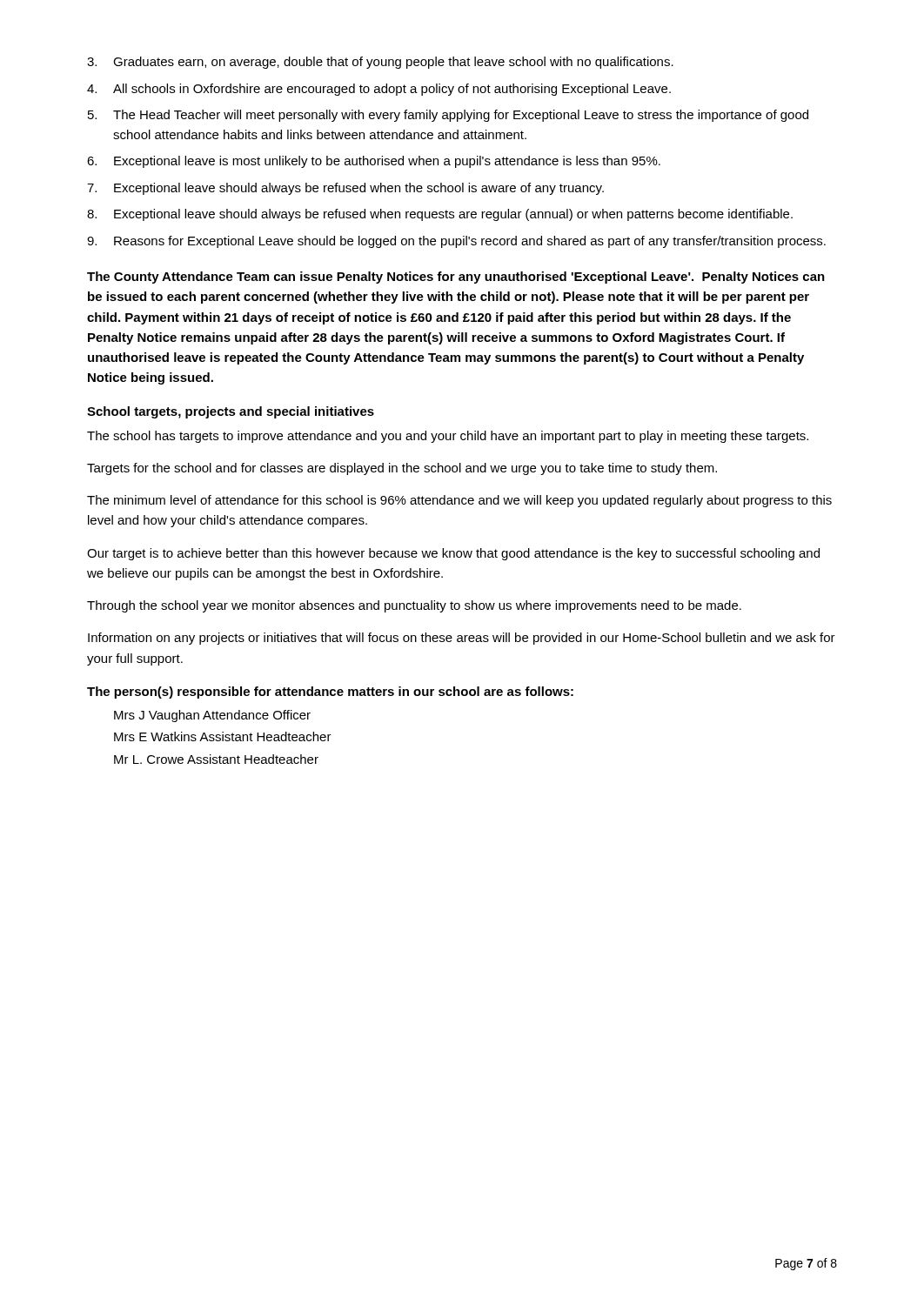Click the passage that begins "Targets for the school"
This screenshot has height=1305, width=924.
tap(403, 467)
